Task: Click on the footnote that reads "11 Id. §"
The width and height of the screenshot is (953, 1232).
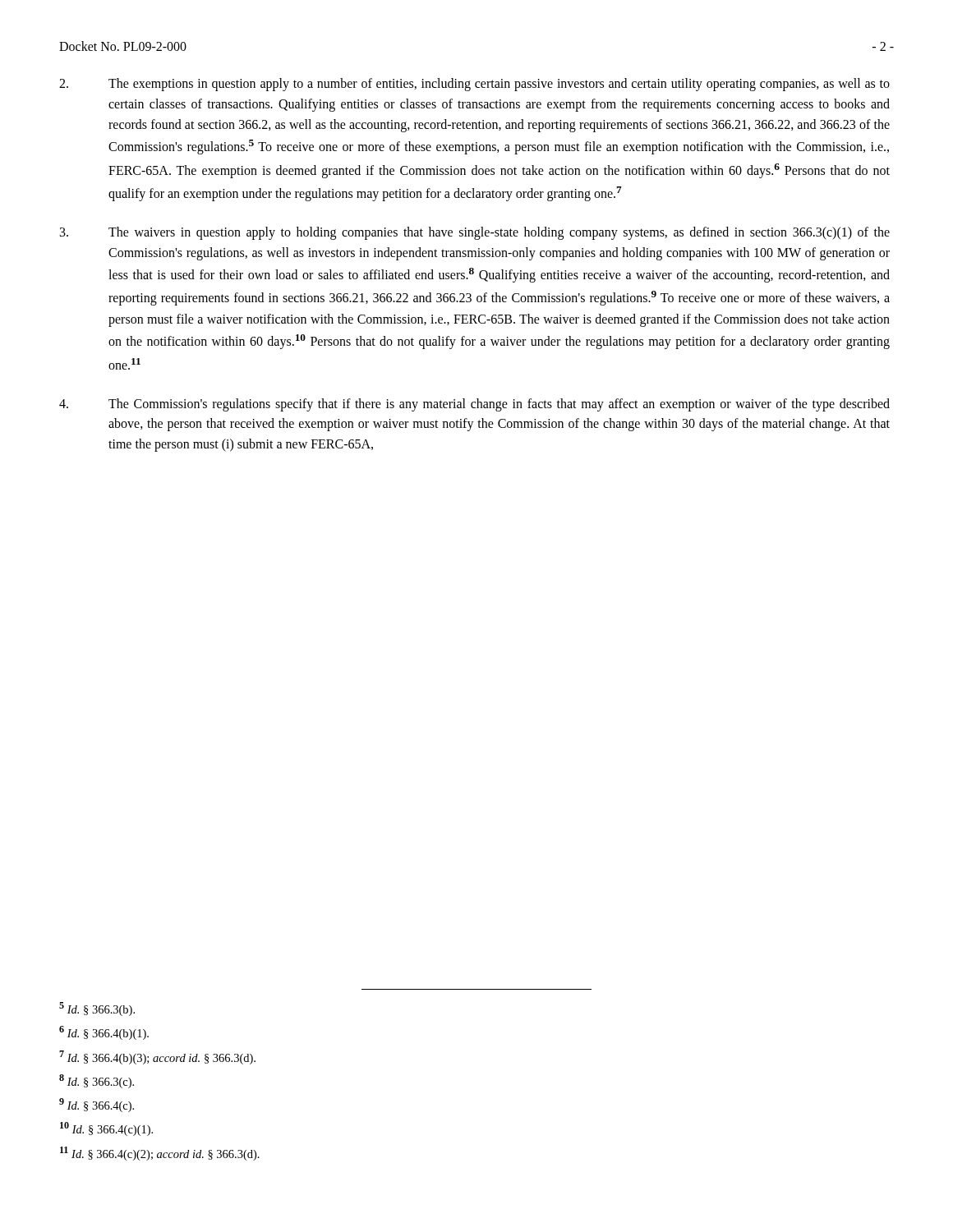Action: (x=160, y=1152)
